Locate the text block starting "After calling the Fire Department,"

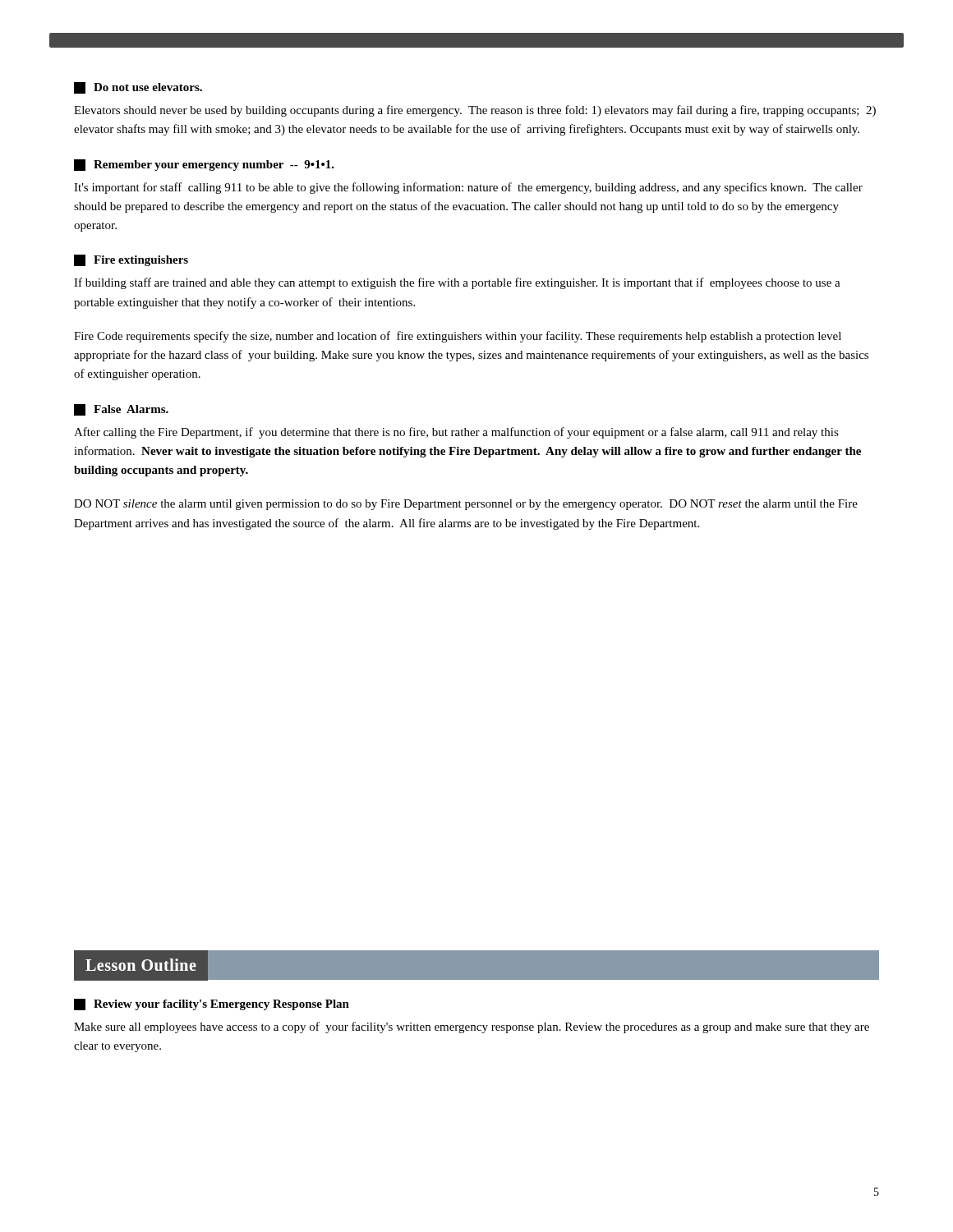tap(468, 451)
